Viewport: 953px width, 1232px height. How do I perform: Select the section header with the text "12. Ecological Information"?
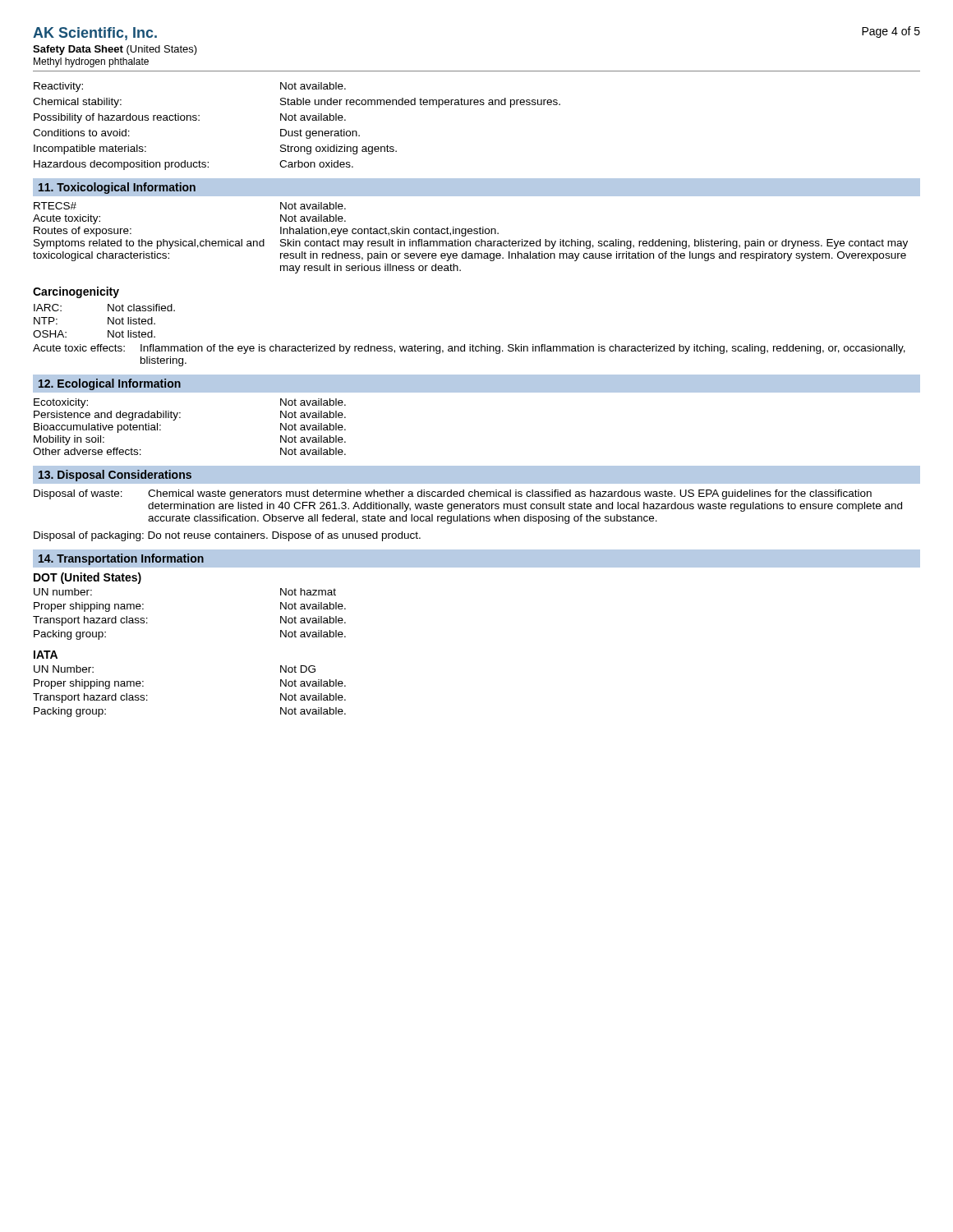click(x=109, y=384)
